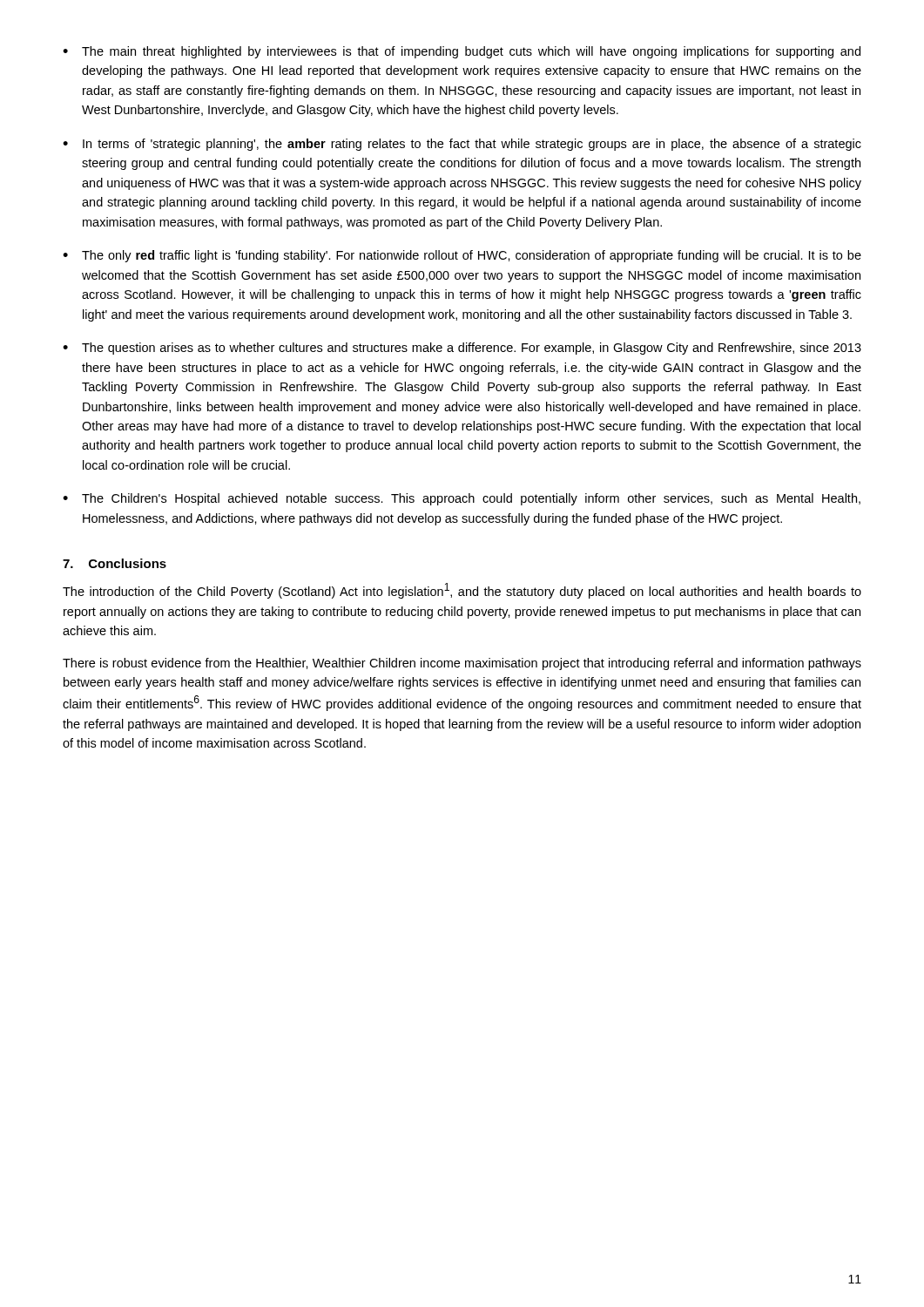Navigate to the element starting "There is robust evidence from the"
The image size is (924, 1307).
point(462,703)
